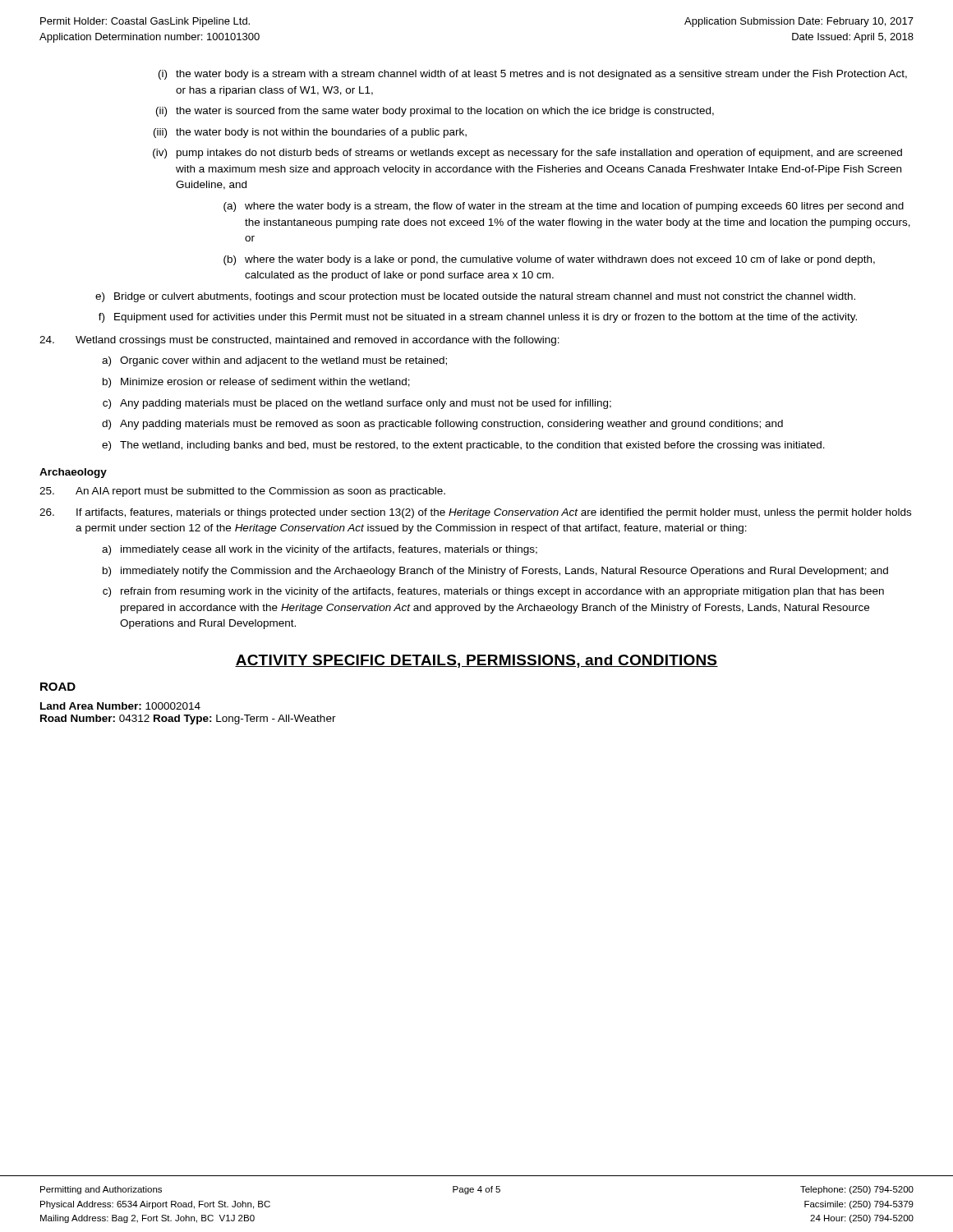Find the list item with the text "e) Bridge or culvert abutments, footings and scour"

point(498,296)
